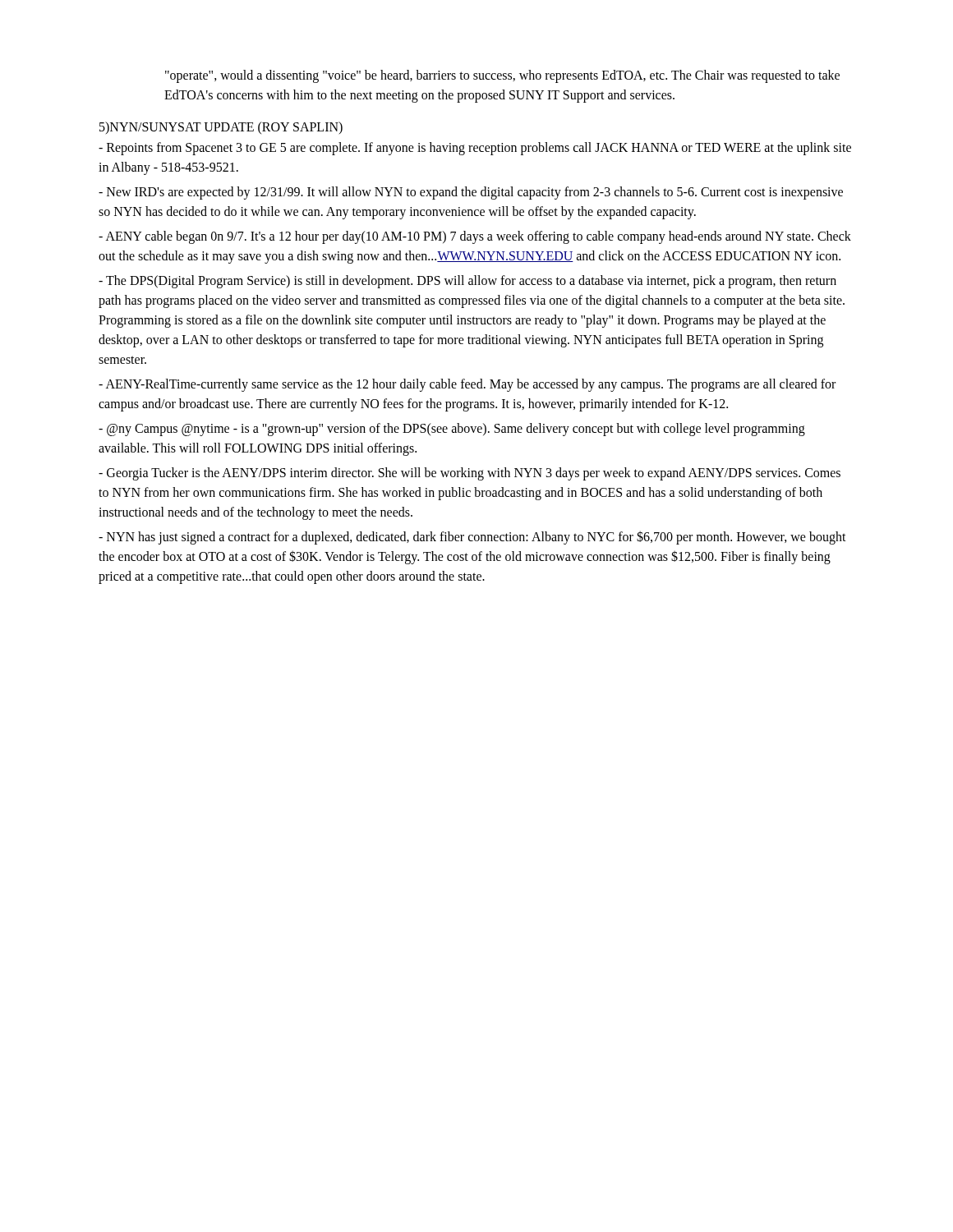Point to the block beginning "@ny Campus @nytime -"
This screenshot has width=953, height=1232.
(452, 438)
